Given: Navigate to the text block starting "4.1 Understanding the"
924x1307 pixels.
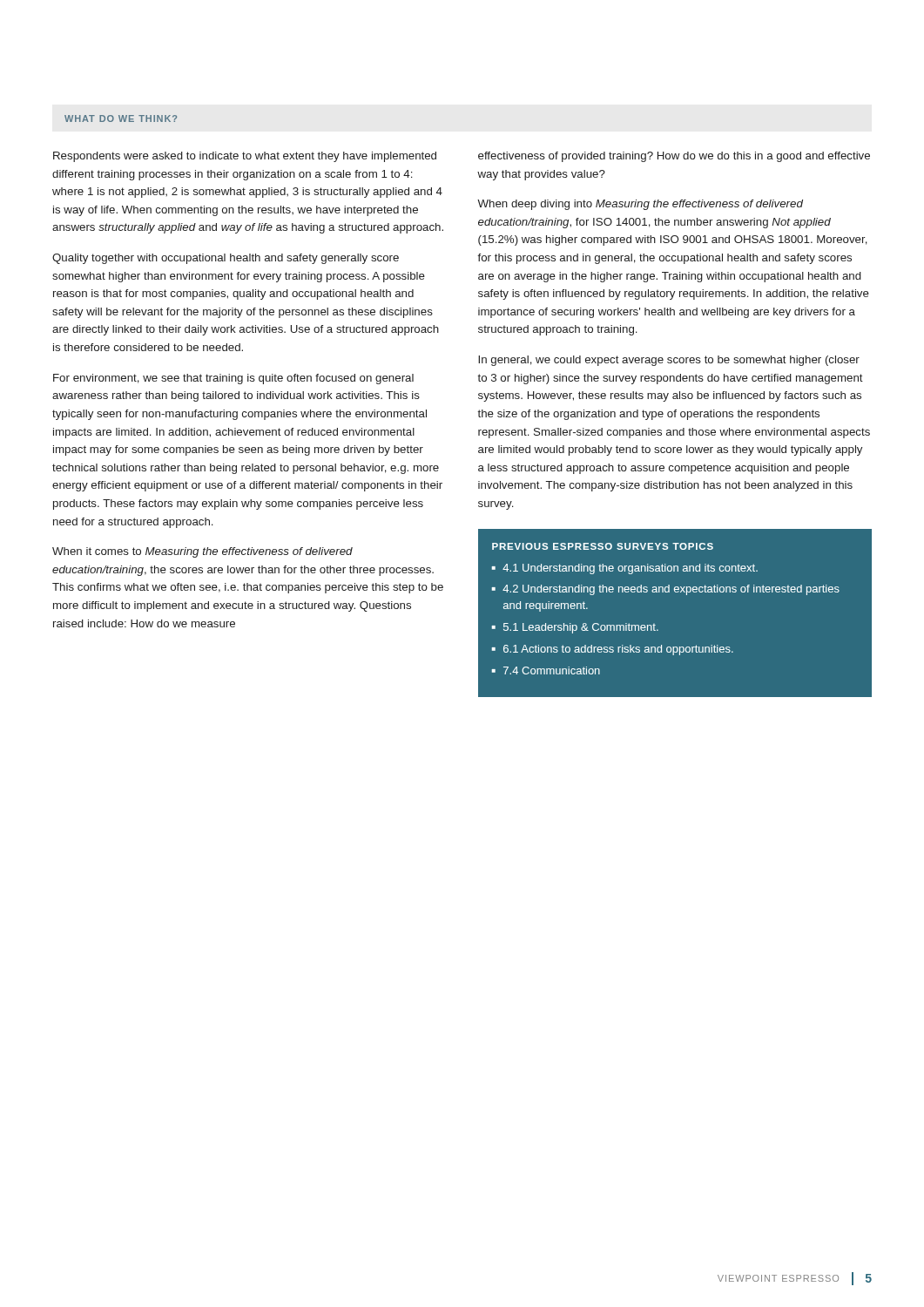Looking at the screenshot, I should click(675, 568).
